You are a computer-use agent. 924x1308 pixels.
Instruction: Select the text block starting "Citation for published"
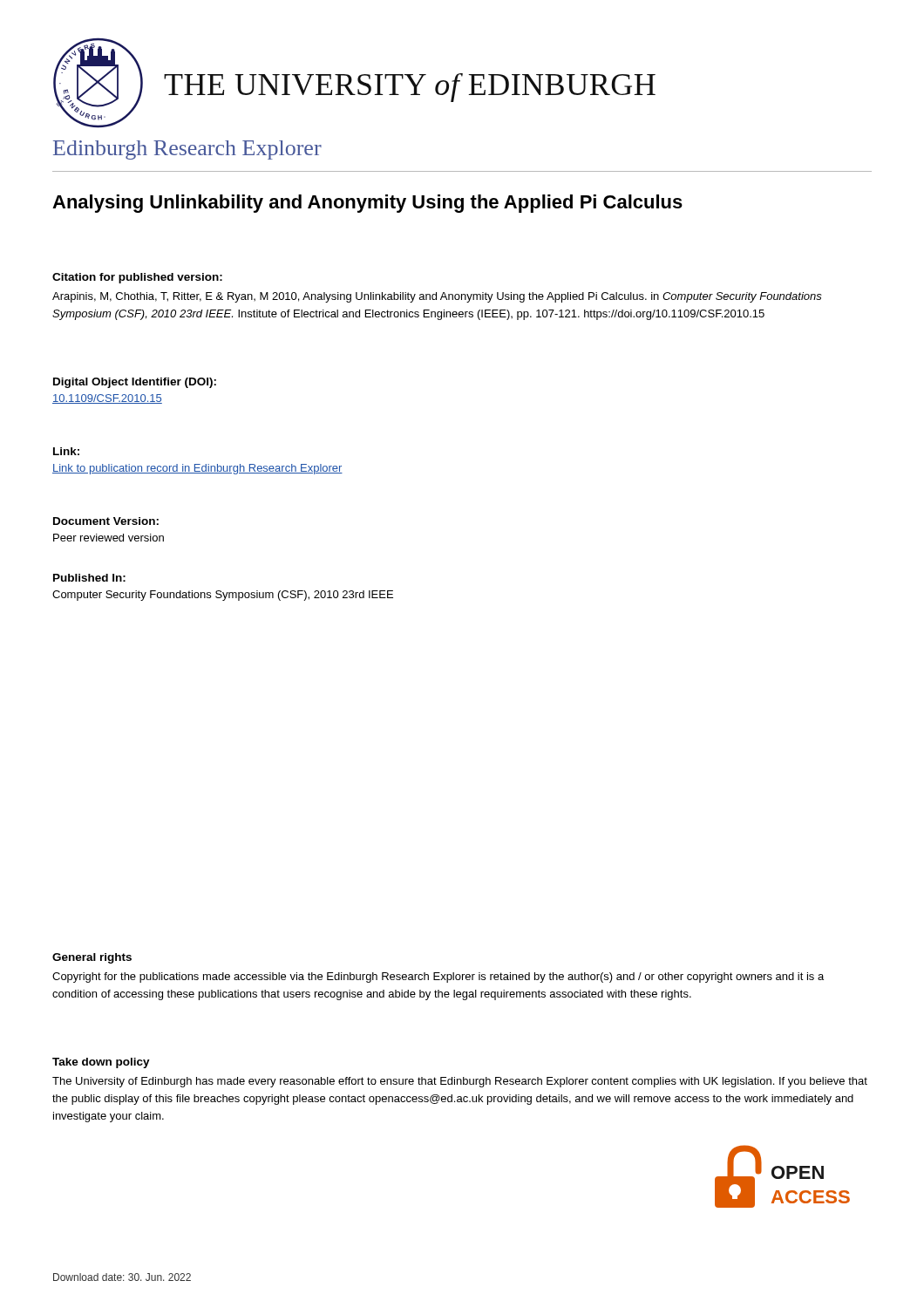pyautogui.click(x=462, y=297)
